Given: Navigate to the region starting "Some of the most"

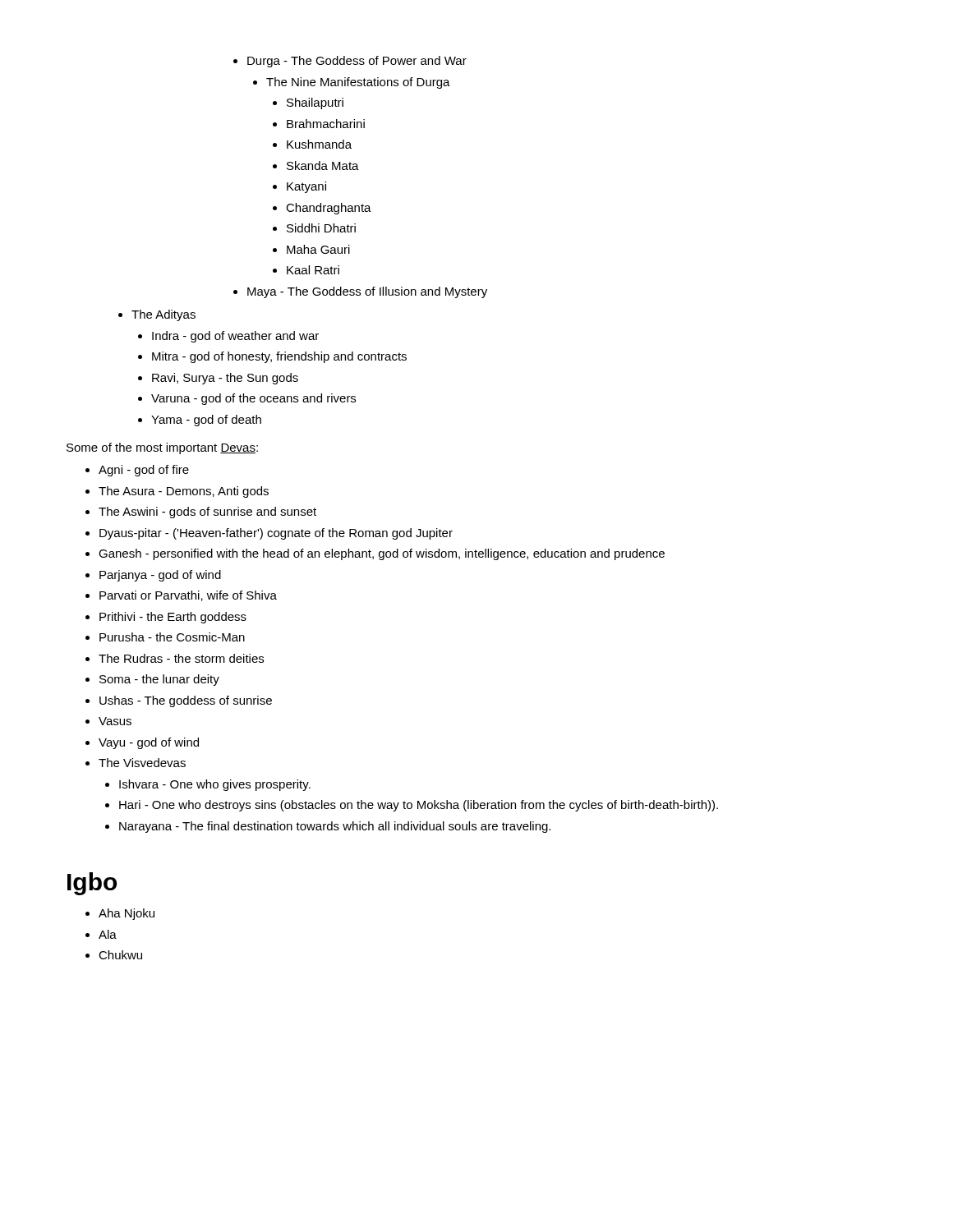Looking at the screenshot, I should [x=162, y=447].
